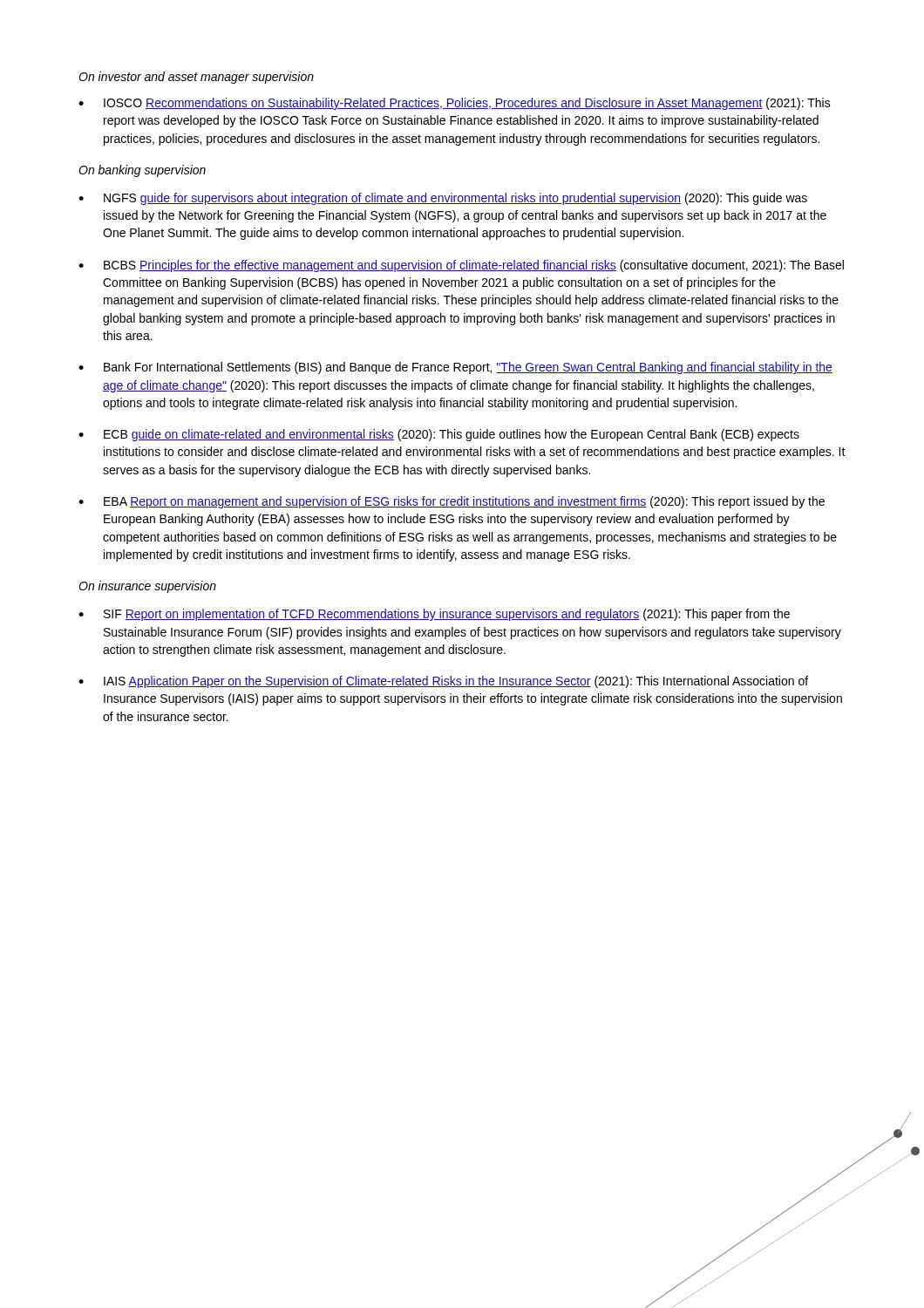Locate the element starting "• ECB guide on climate-related"
Image resolution: width=924 pixels, height=1308 pixels.
[x=462, y=452]
